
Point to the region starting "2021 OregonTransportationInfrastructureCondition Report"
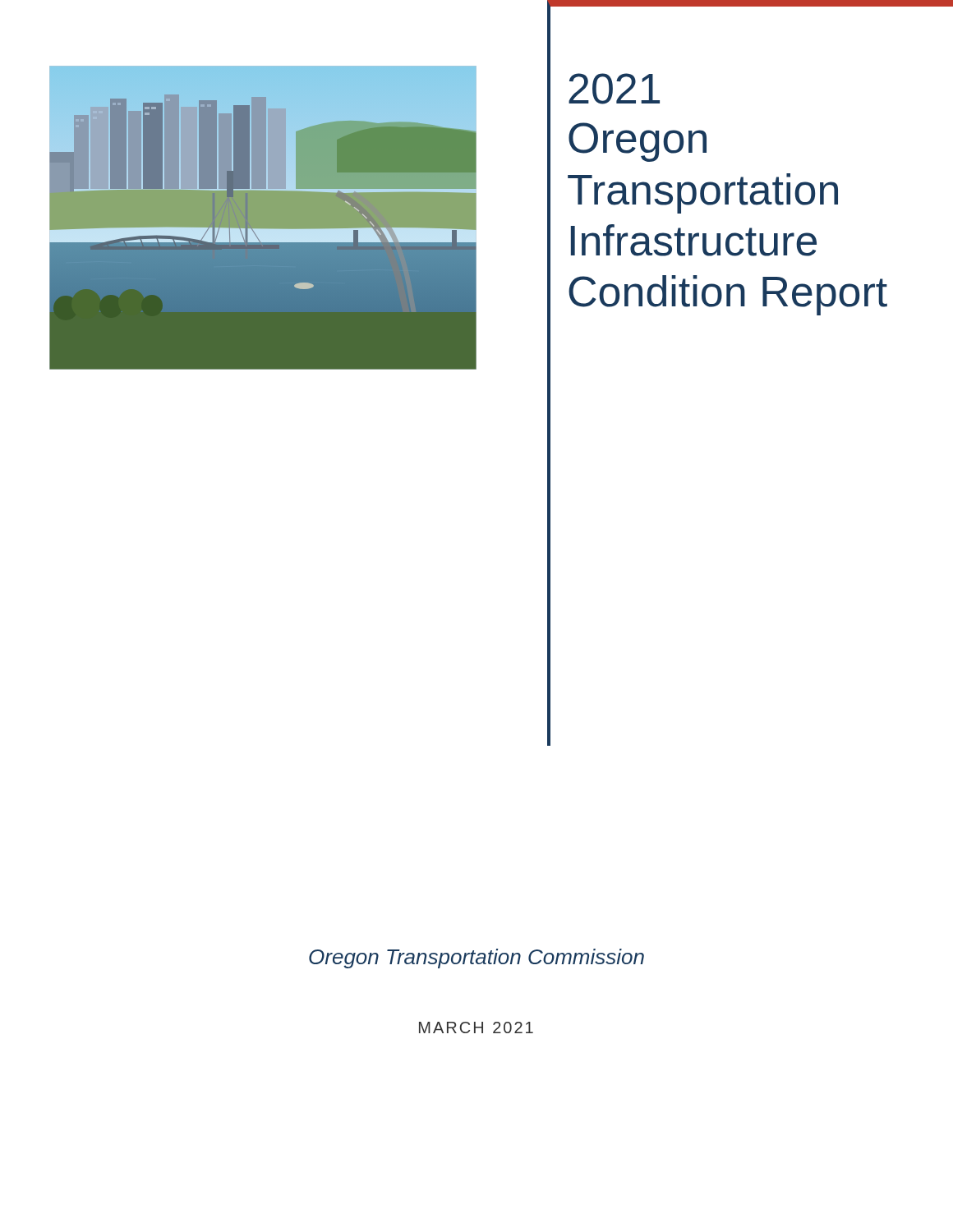[739, 192]
